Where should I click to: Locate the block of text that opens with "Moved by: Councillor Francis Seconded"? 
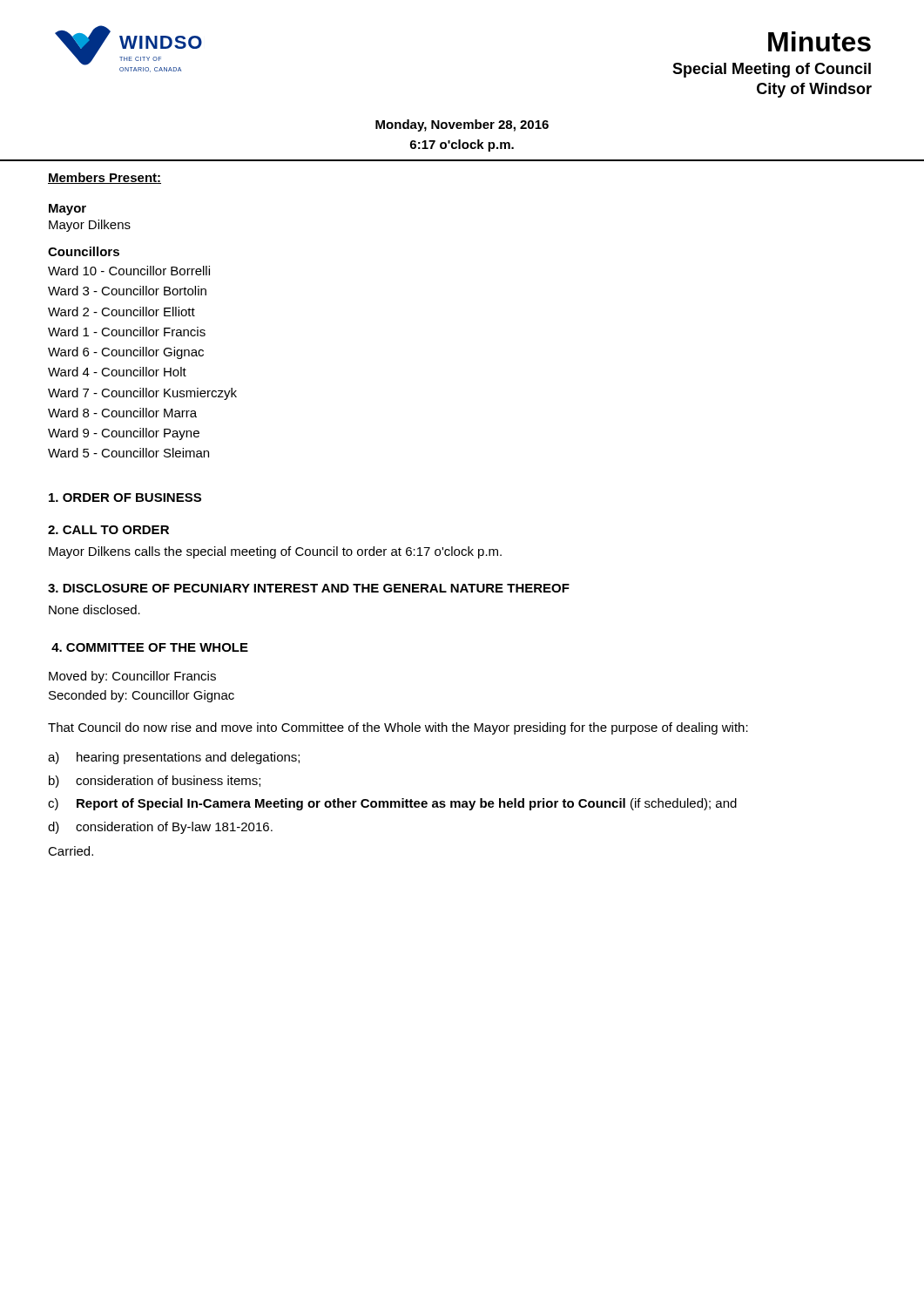coord(132,677)
